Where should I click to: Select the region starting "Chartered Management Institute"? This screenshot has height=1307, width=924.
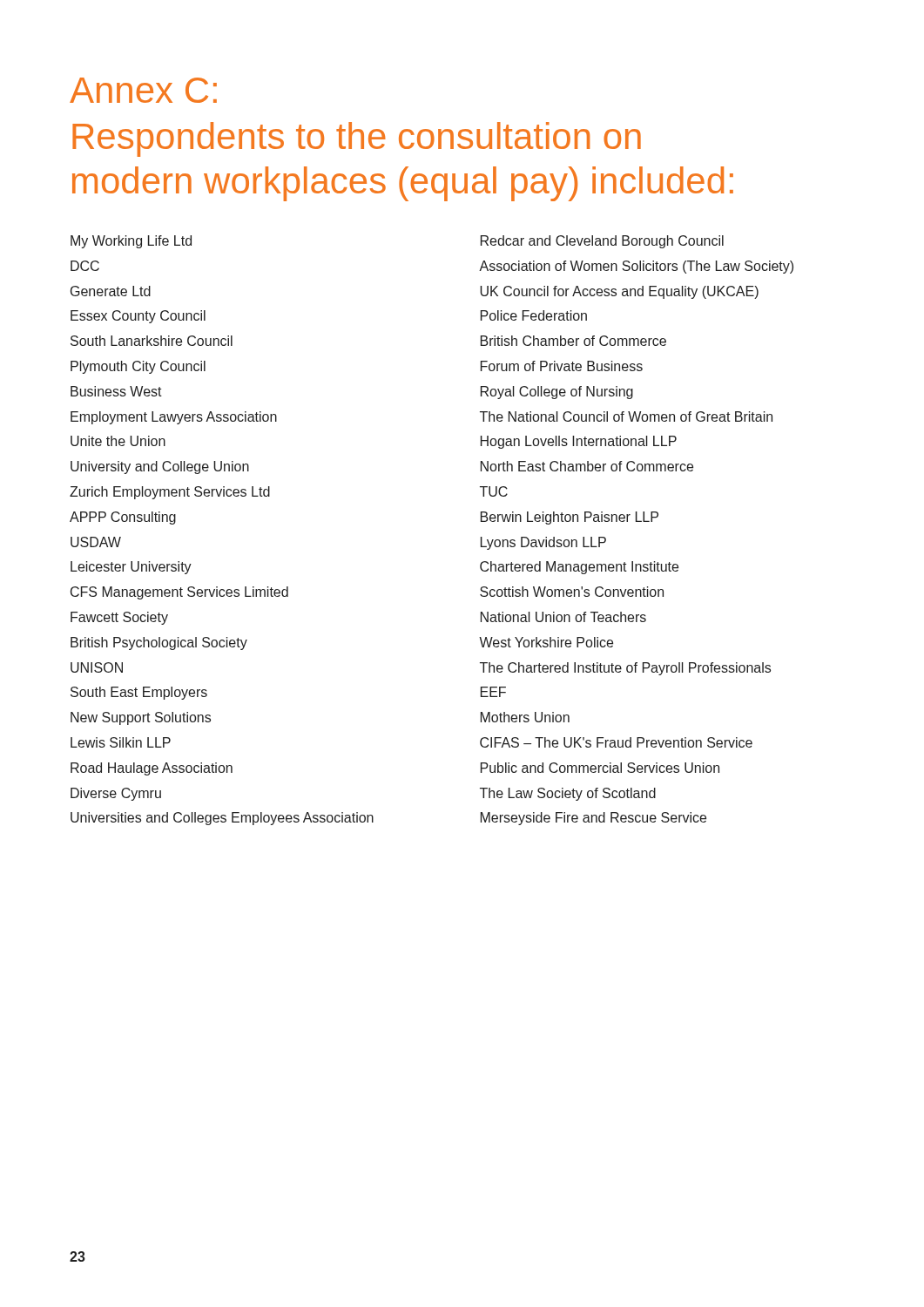tap(579, 567)
